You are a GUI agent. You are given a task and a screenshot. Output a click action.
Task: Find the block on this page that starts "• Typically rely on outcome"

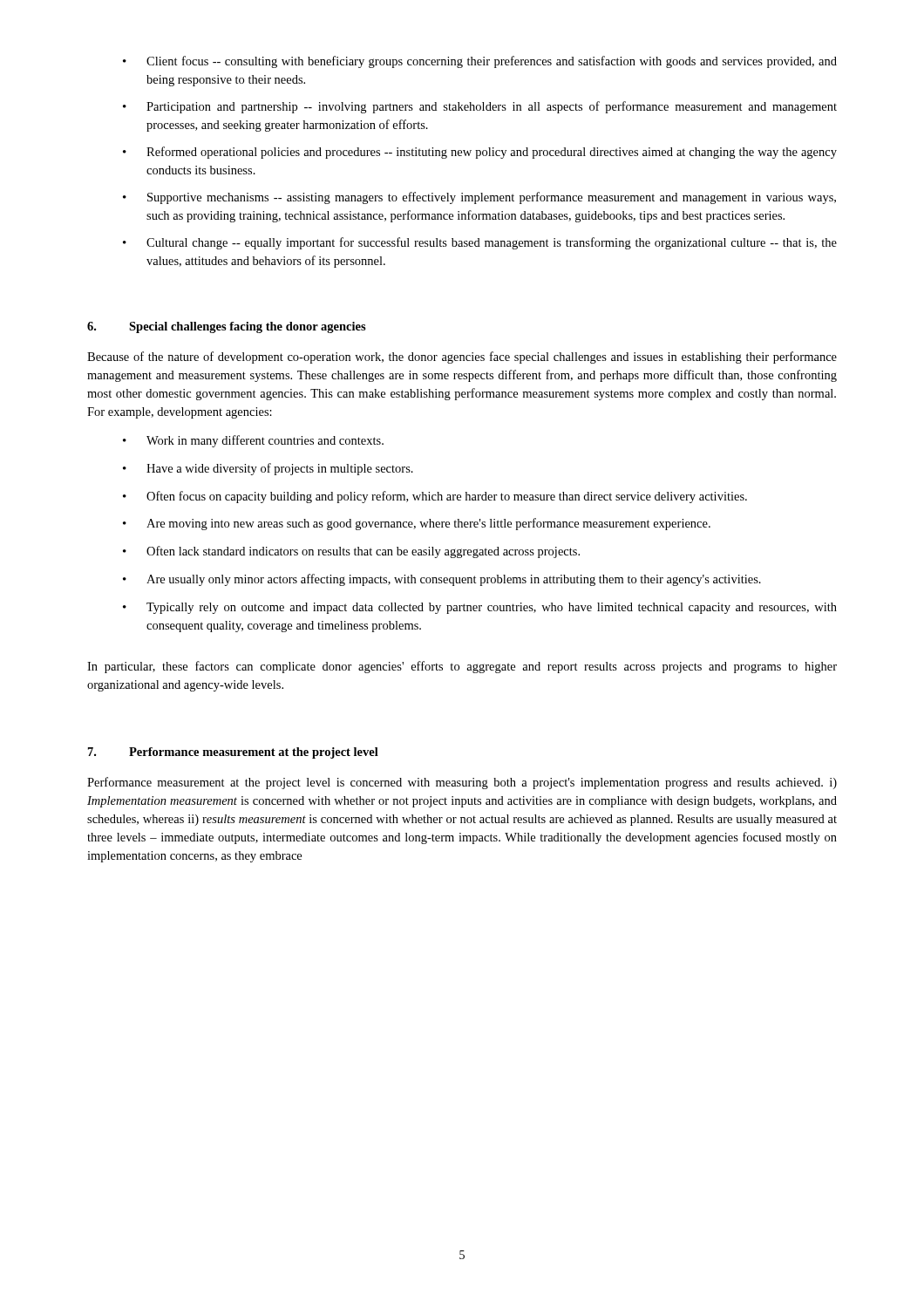479,616
